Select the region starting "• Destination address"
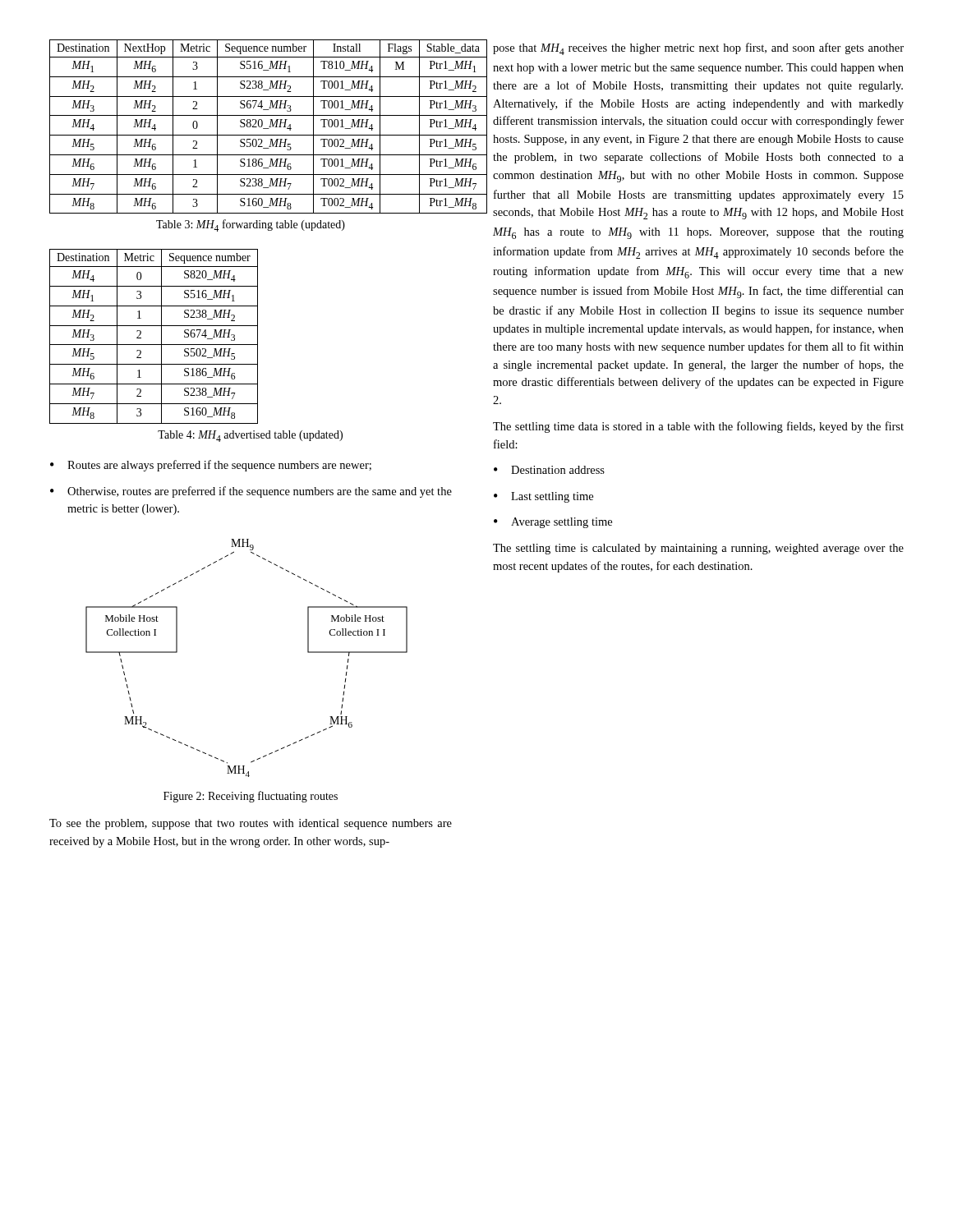 [549, 471]
